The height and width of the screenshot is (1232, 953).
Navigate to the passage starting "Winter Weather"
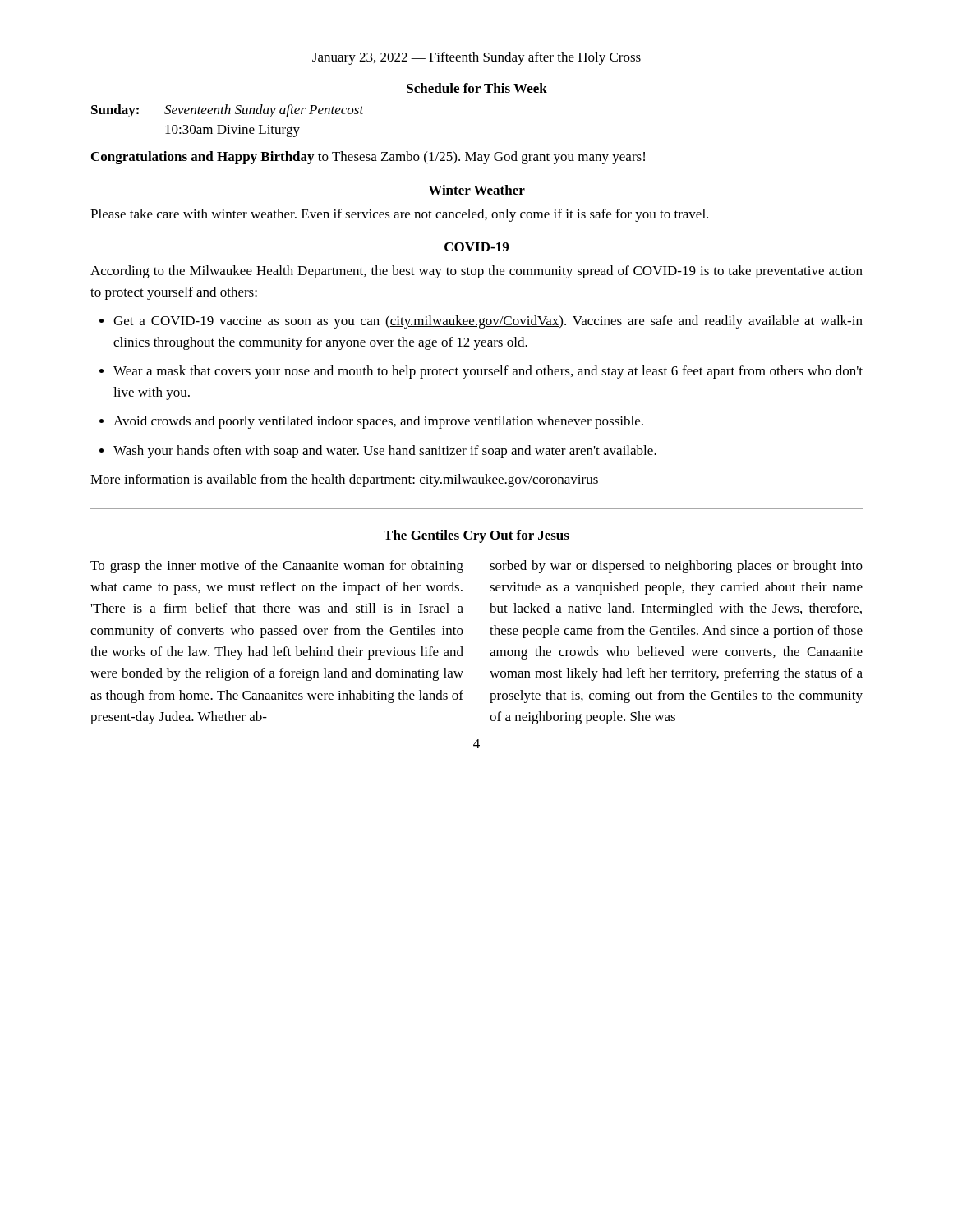[x=476, y=190]
